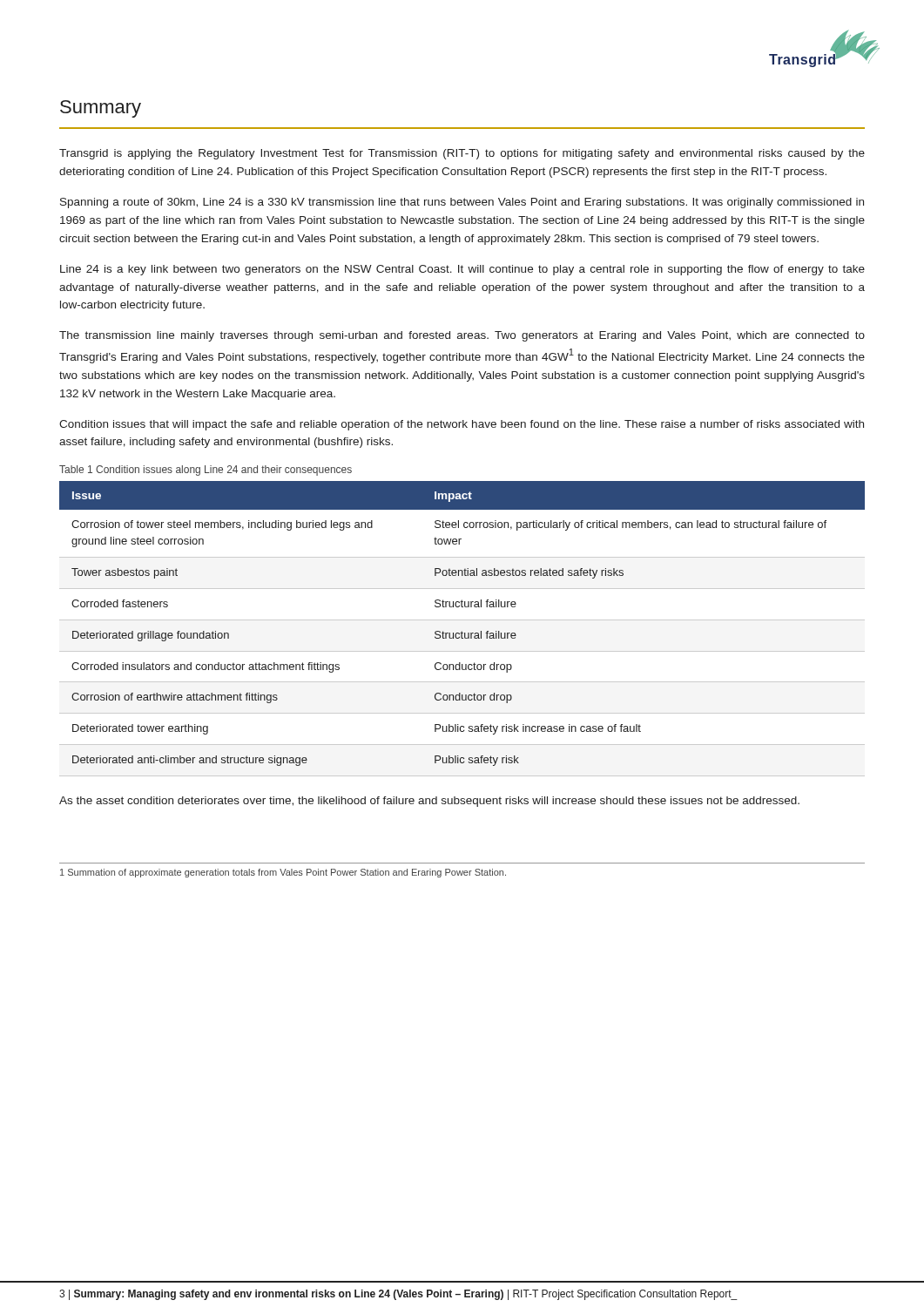
Task: Click the section header
Action: [x=462, y=107]
